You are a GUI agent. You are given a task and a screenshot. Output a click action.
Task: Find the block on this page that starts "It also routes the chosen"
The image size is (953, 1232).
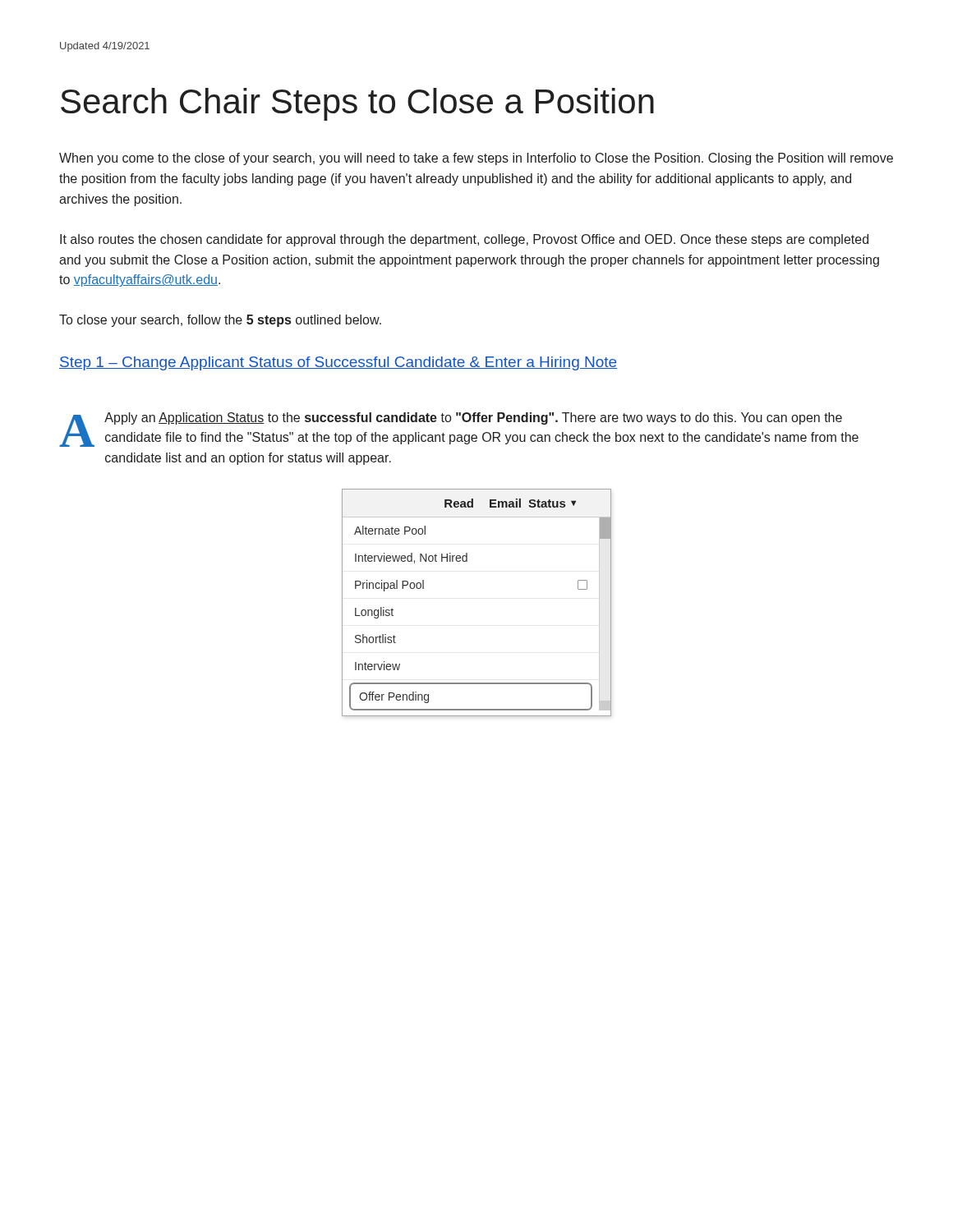(x=469, y=260)
